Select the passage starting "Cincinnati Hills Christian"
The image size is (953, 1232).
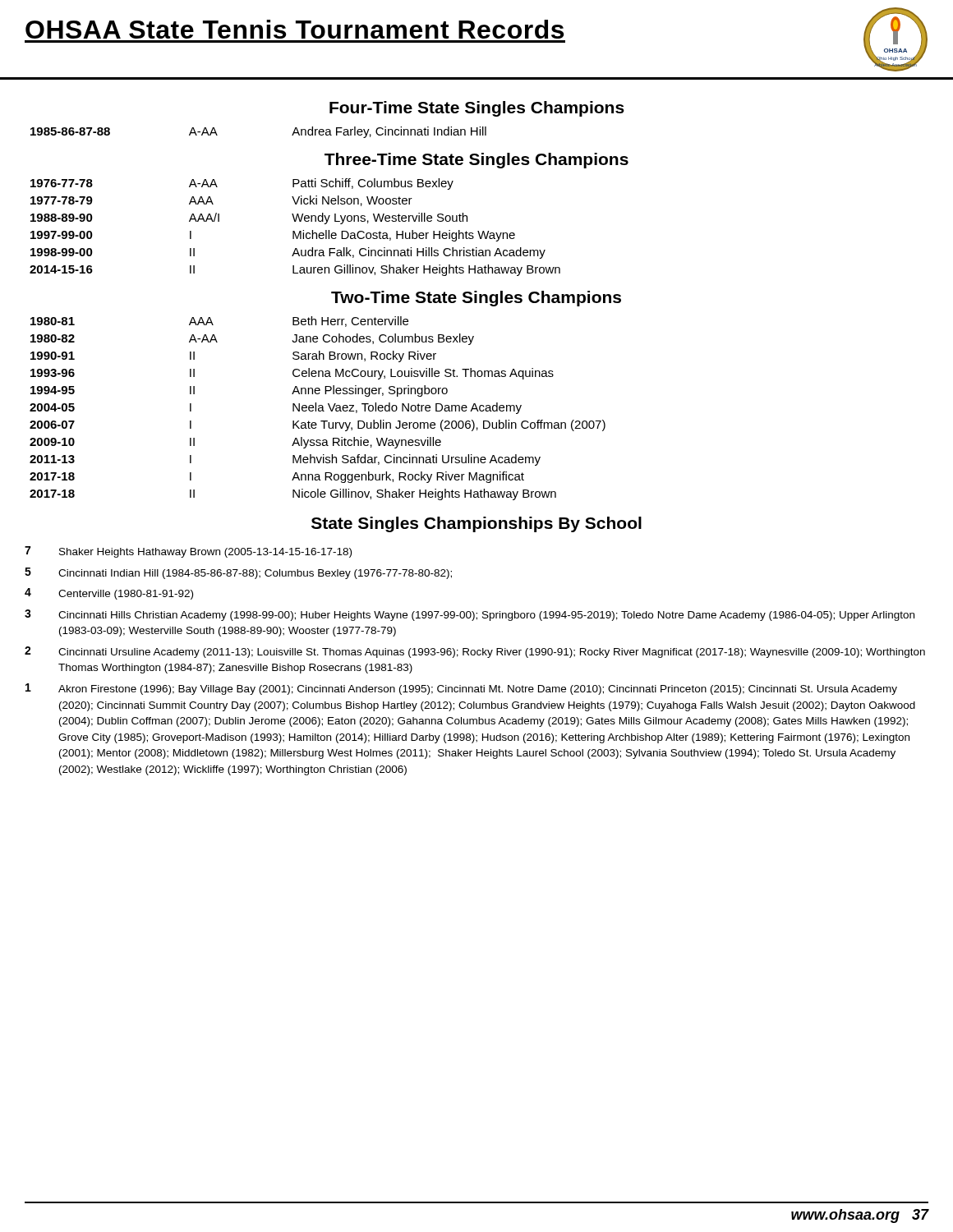point(487,623)
